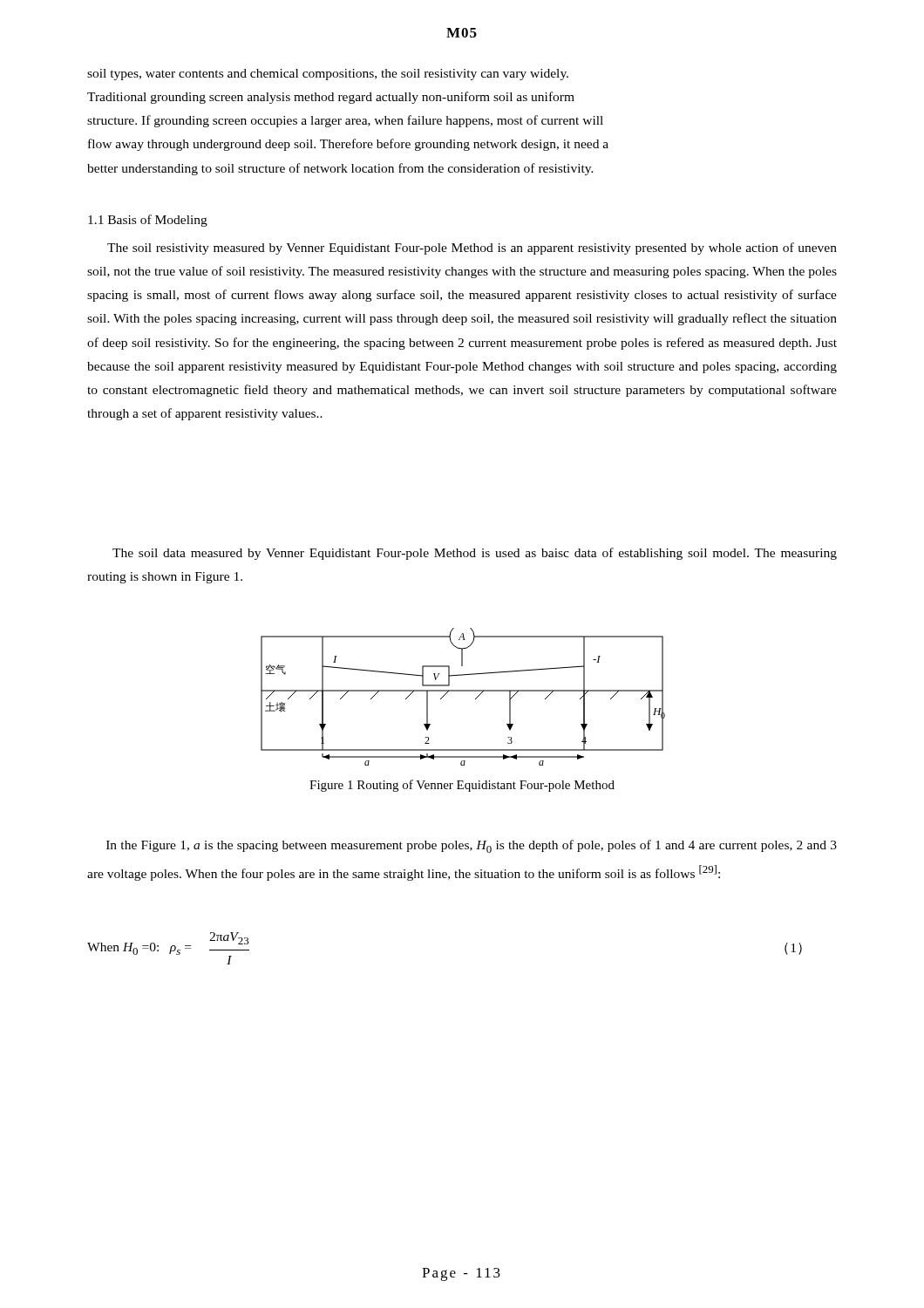
Task: Where is the passage that starts "The soil resistivity measured by Venner"?
Action: click(462, 330)
